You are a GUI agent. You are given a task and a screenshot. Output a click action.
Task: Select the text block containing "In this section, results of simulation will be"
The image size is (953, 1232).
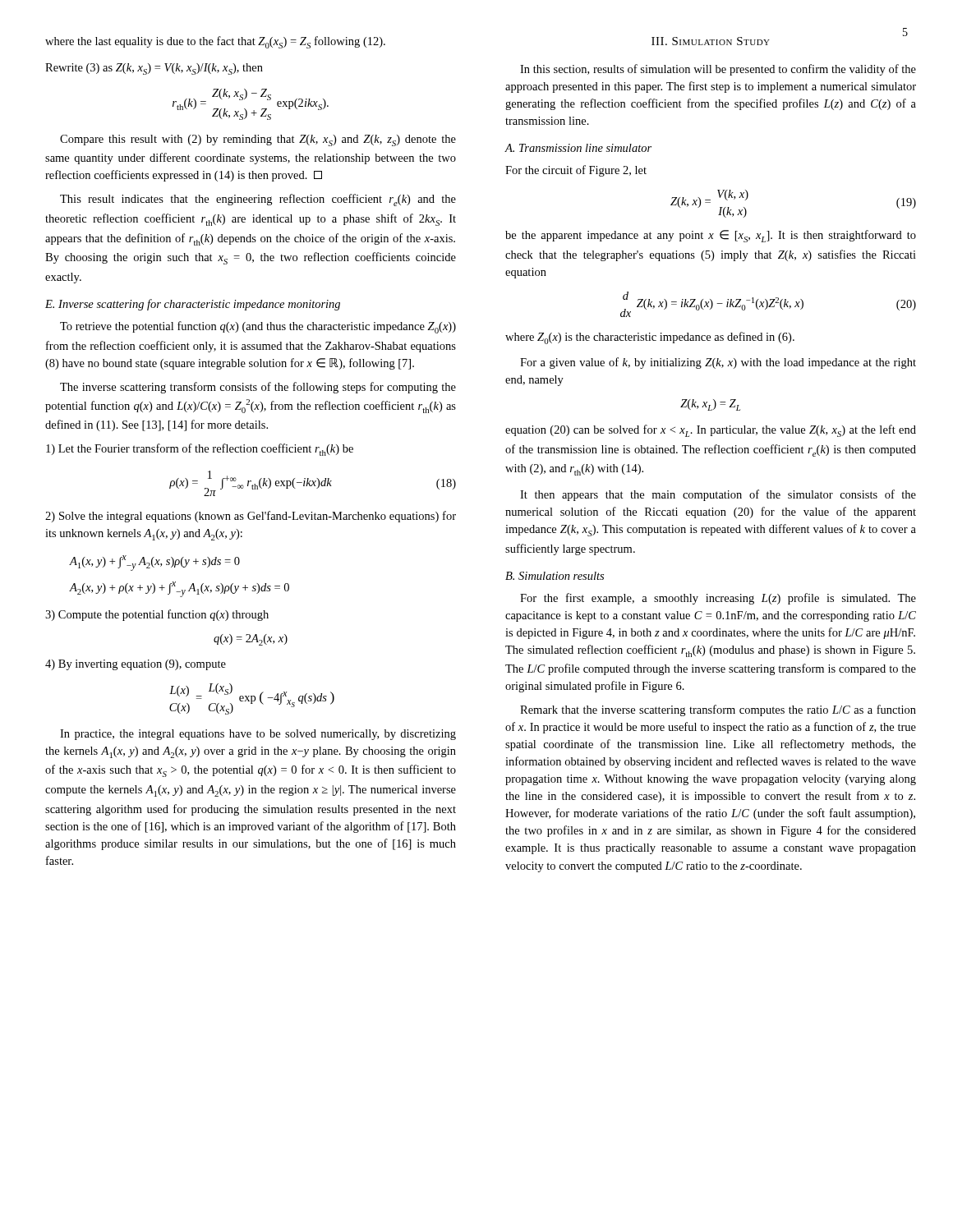tap(711, 95)
